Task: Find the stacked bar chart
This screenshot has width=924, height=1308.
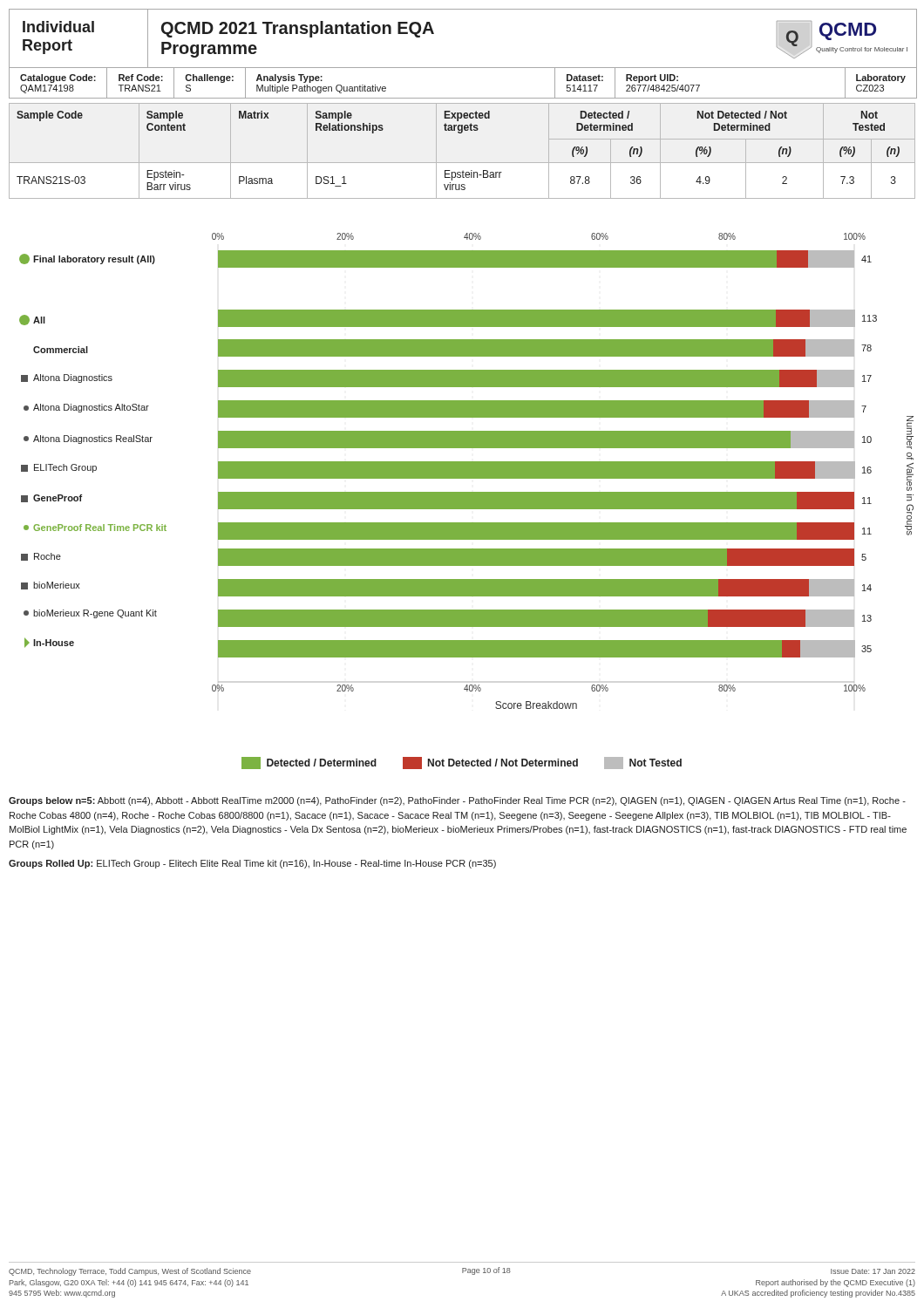Action: click(x=462, y=484)
